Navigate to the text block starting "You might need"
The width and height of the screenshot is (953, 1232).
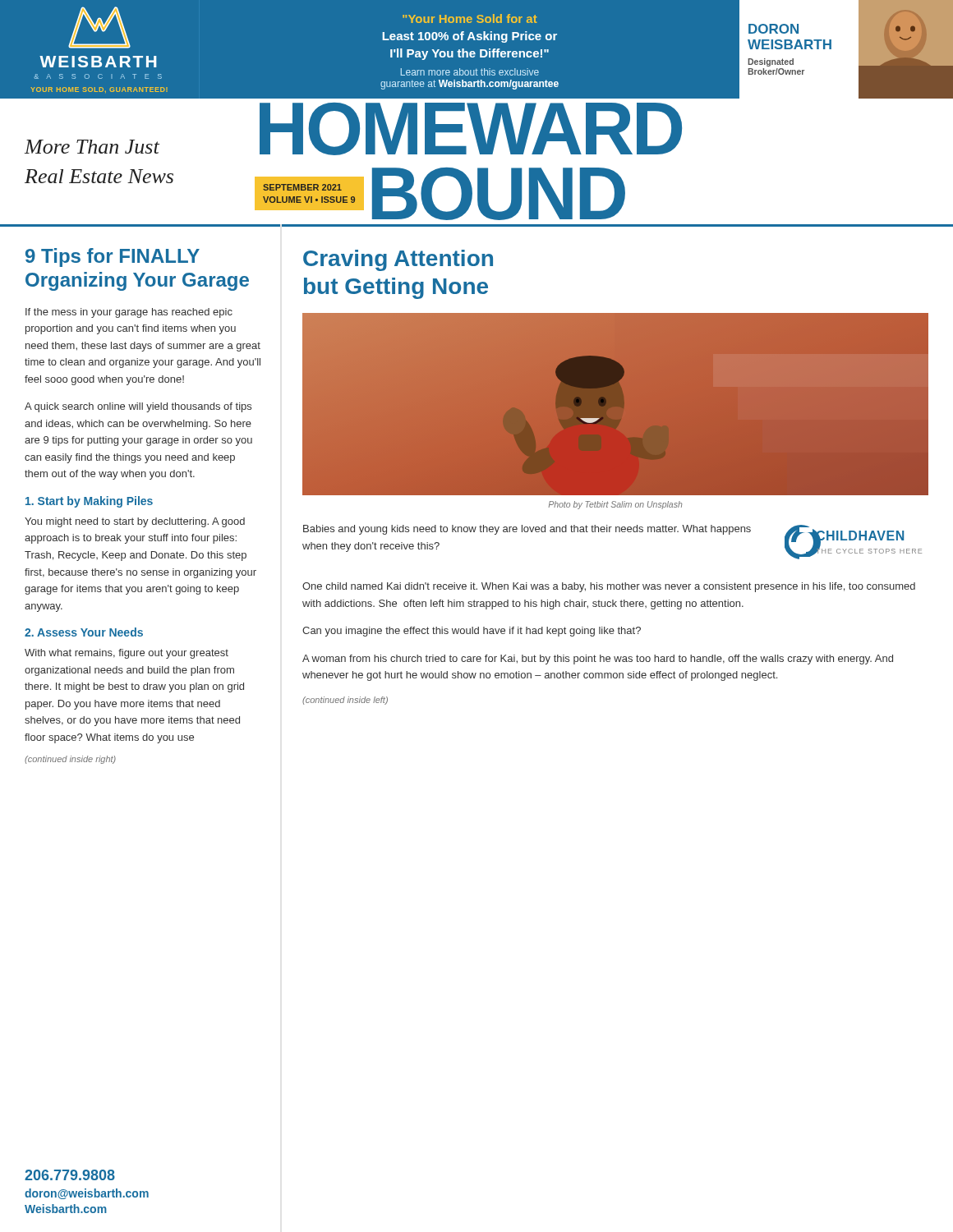(x=141, y=563)
